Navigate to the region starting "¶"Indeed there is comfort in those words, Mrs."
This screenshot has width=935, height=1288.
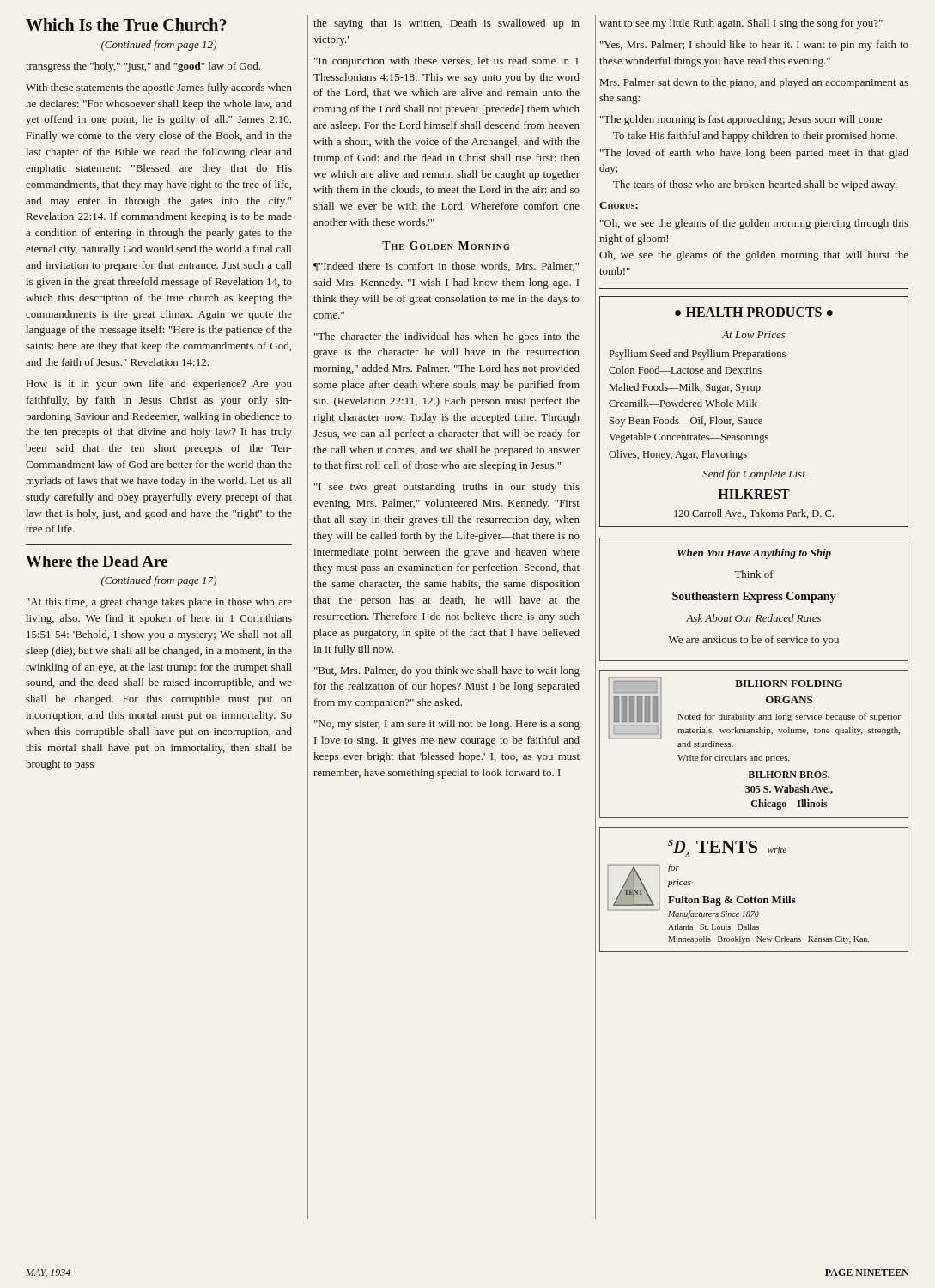pos(446,520)
